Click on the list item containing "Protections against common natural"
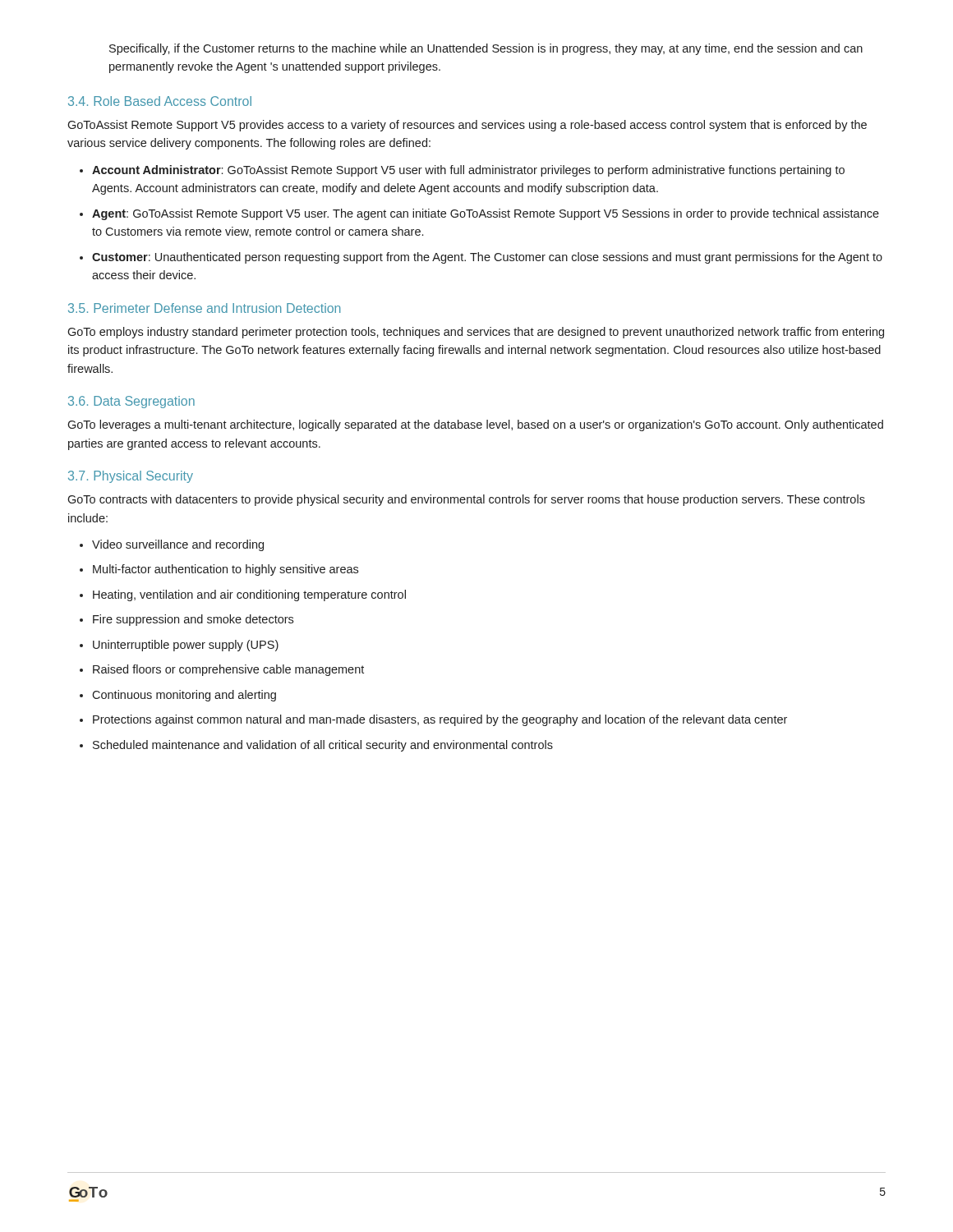953x1232 pixels. pos(440,720)
